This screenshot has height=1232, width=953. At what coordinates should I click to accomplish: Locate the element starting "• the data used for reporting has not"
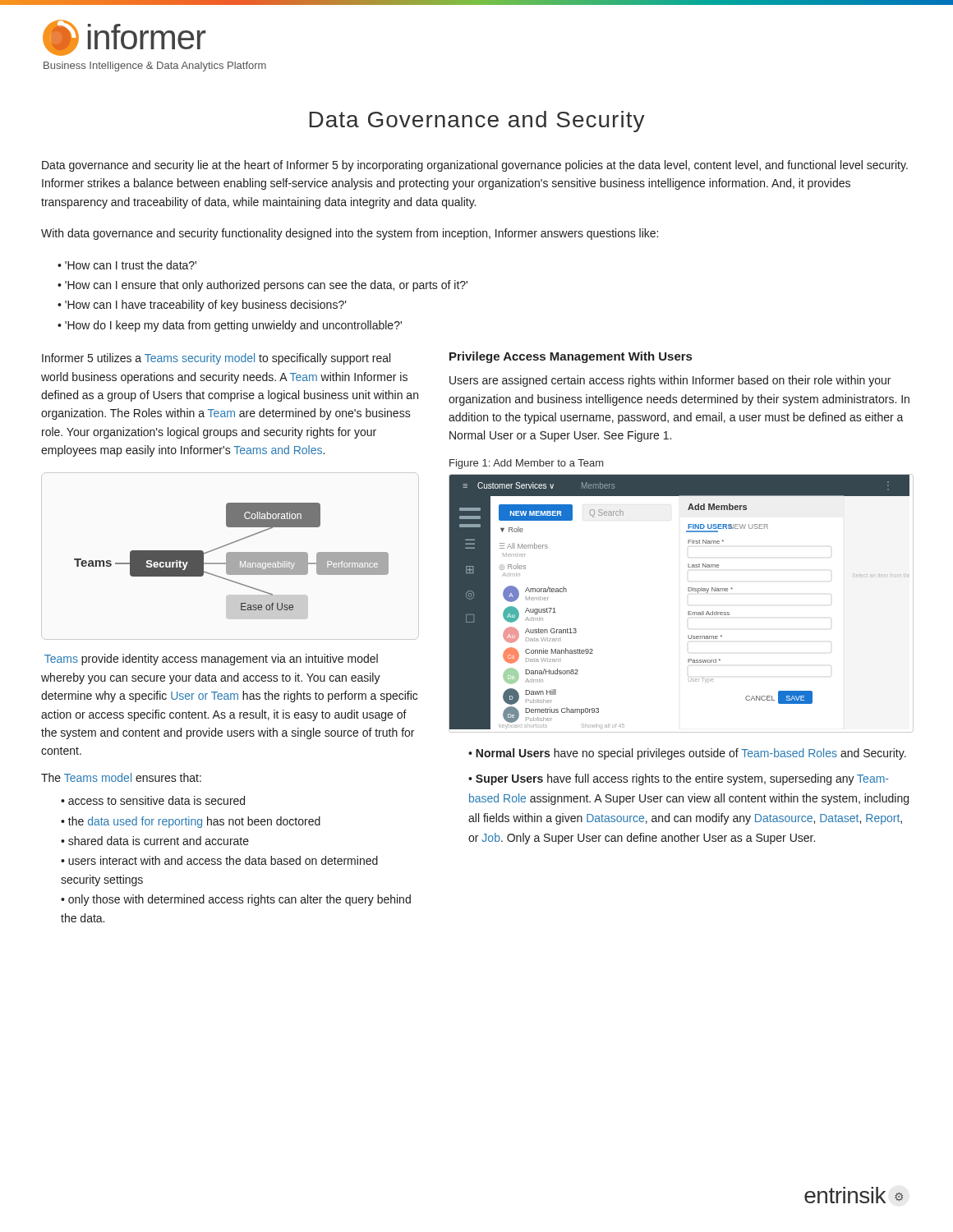pyautogui.click(x=191, y=821)
